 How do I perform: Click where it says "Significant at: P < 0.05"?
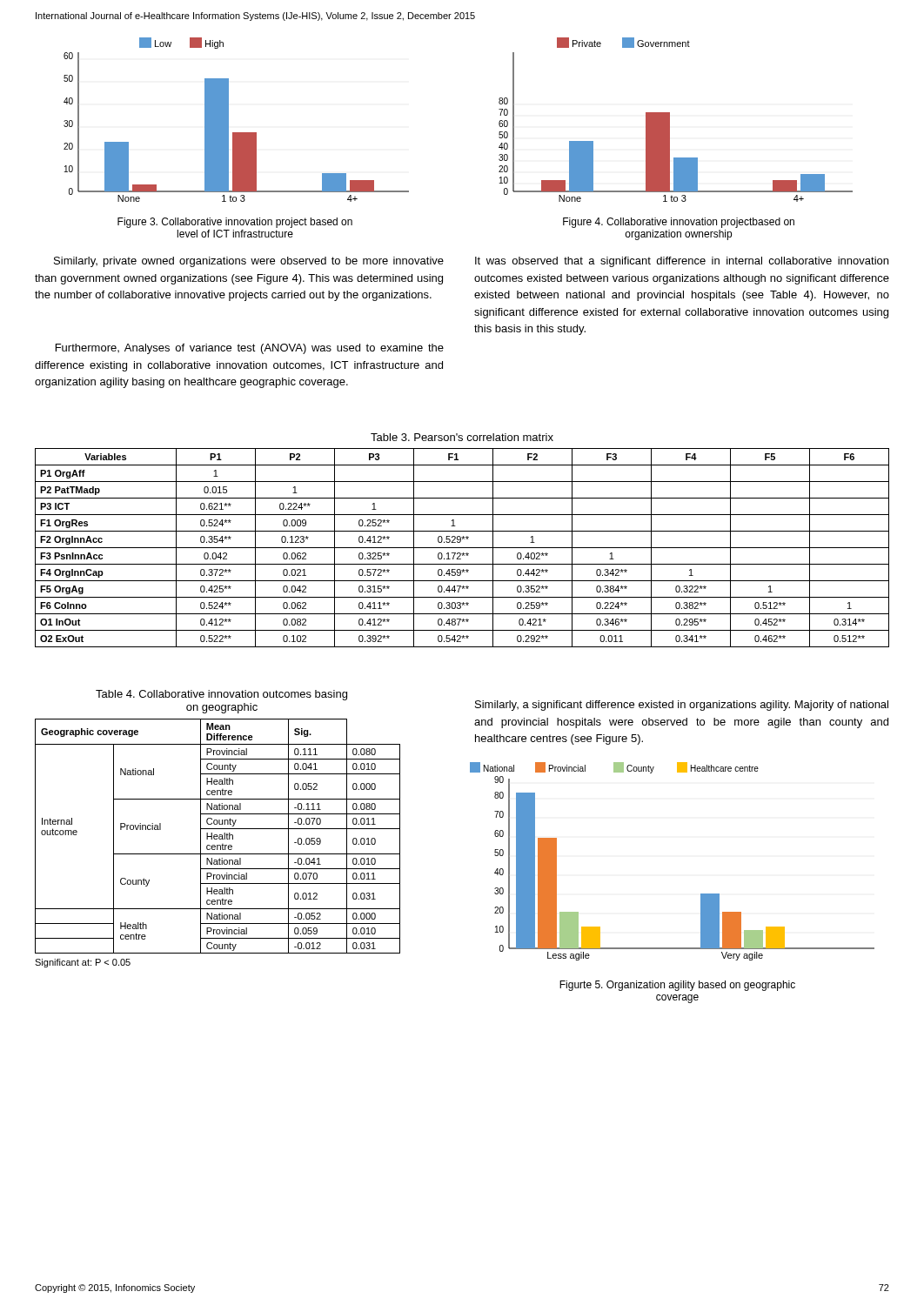tap(83, 962)
